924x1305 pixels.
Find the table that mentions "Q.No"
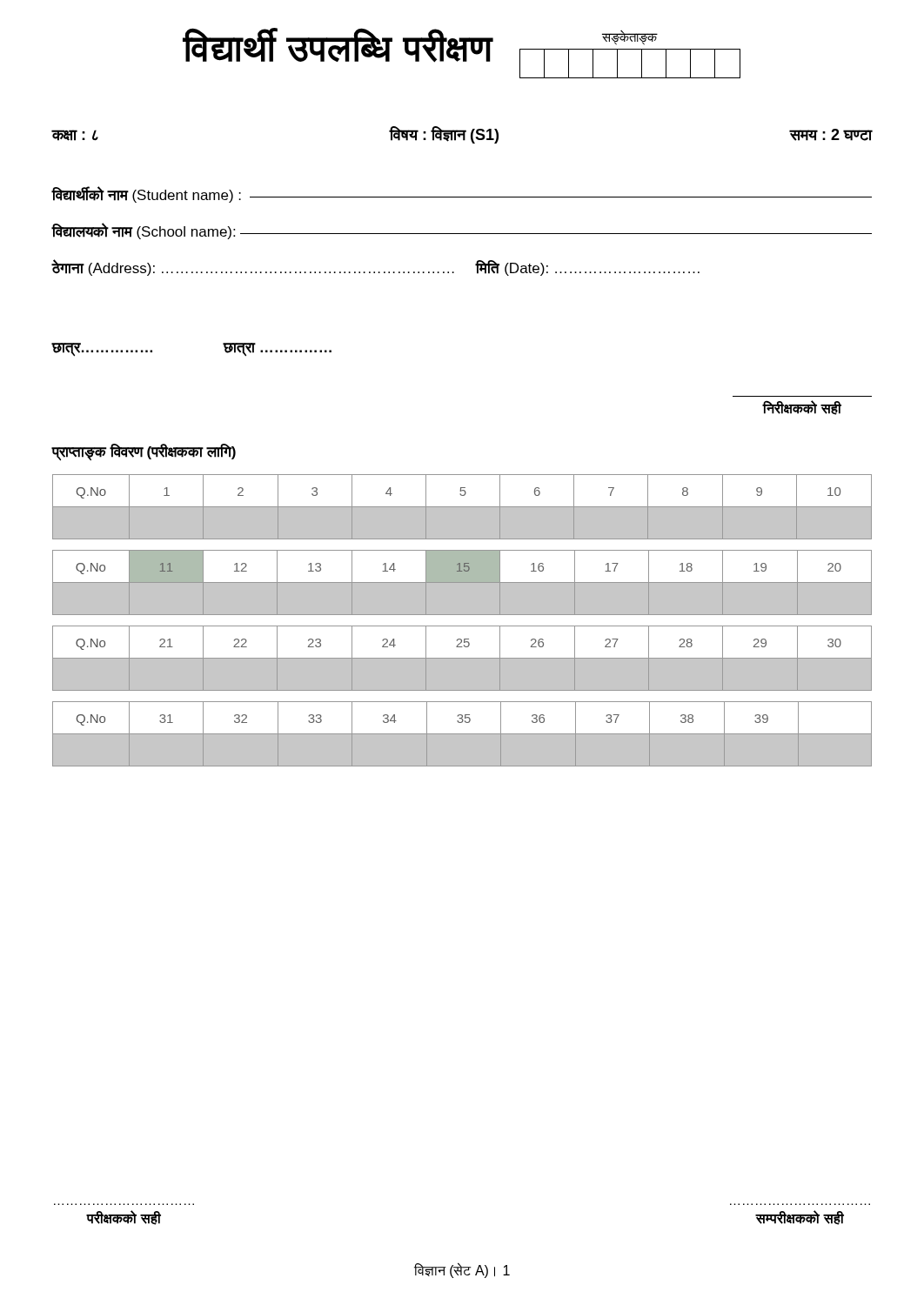click(x=462, y=620)
